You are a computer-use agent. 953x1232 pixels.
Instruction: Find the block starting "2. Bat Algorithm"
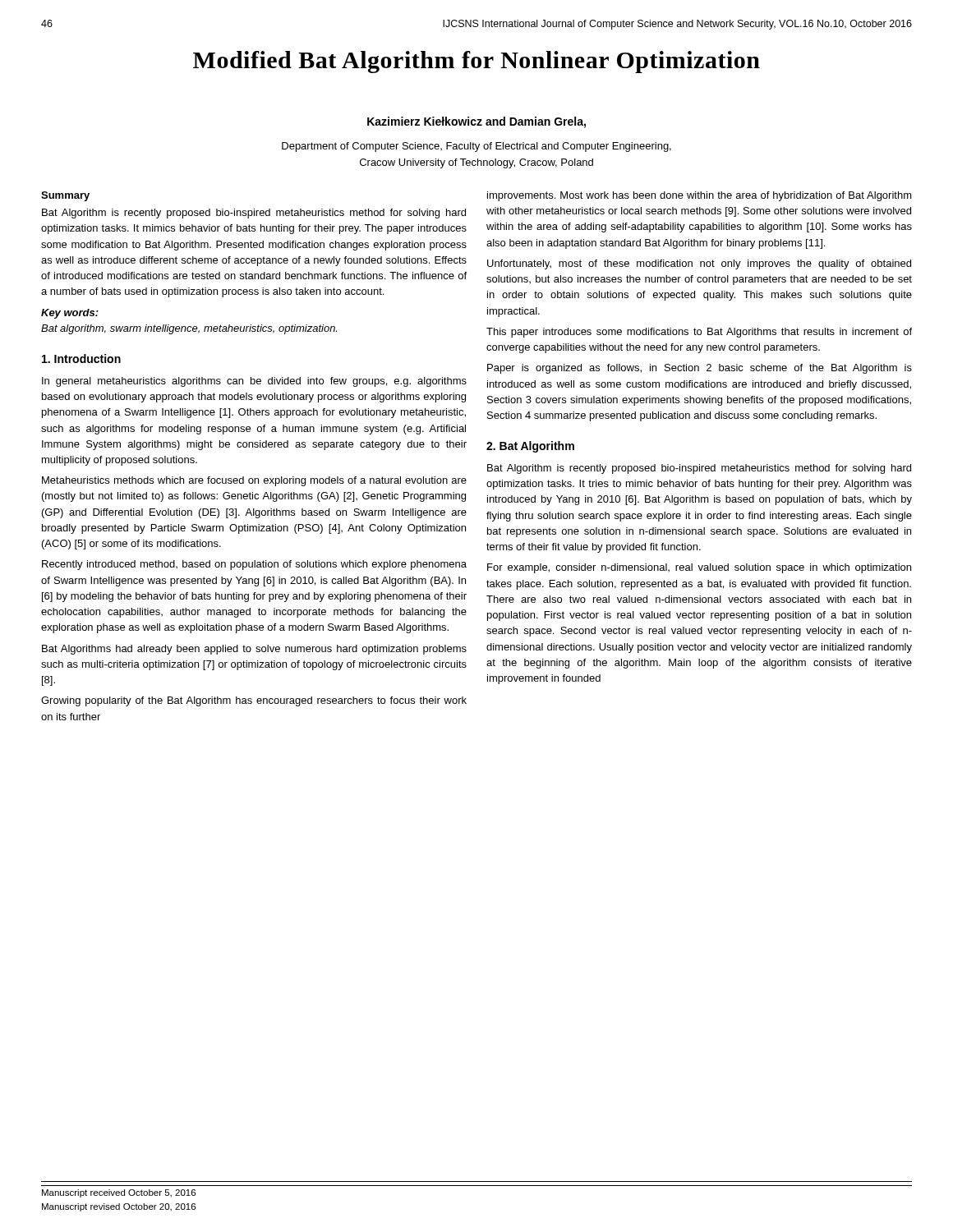(531, 446)
